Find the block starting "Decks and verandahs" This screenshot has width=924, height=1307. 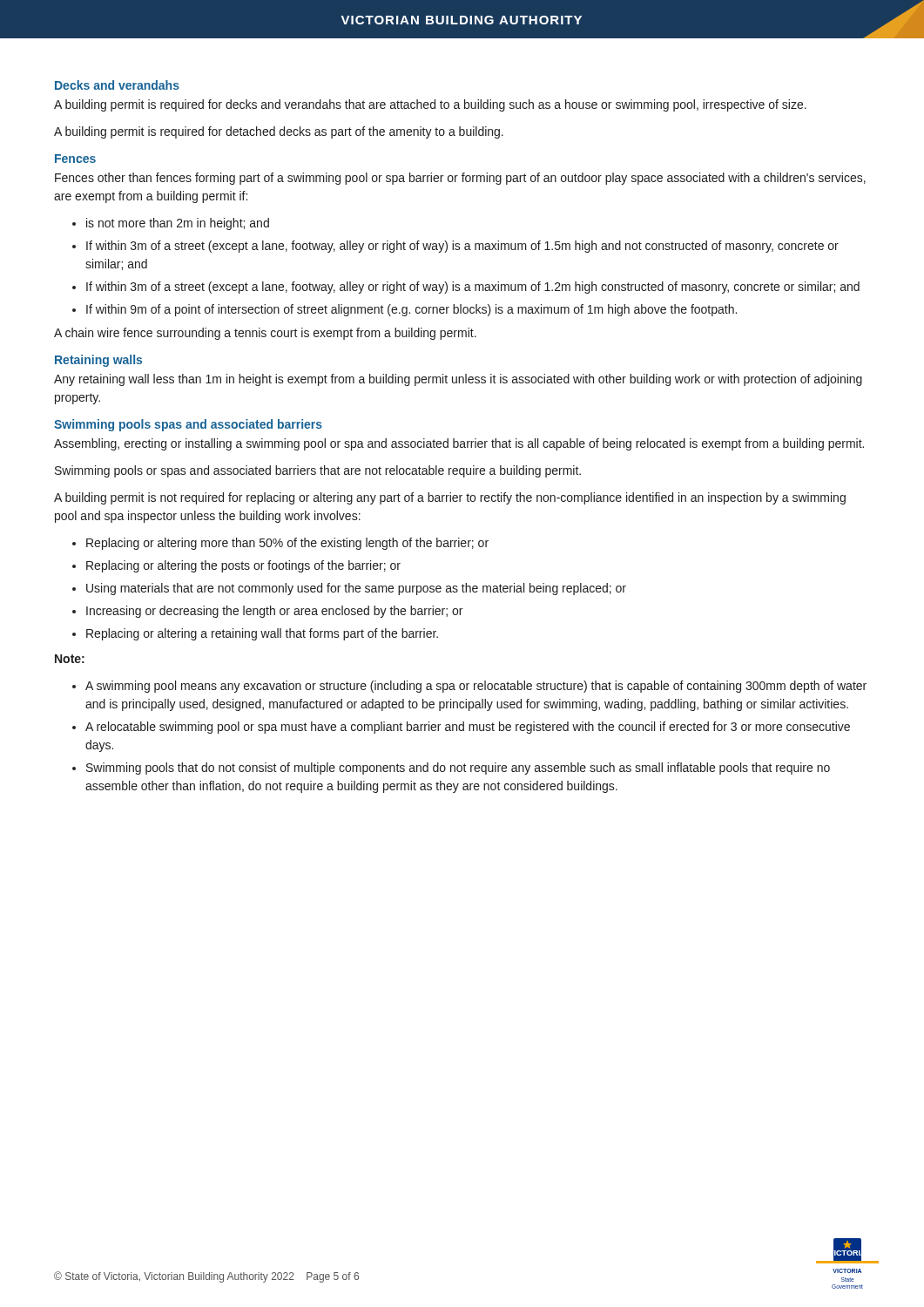pos(117,85)
